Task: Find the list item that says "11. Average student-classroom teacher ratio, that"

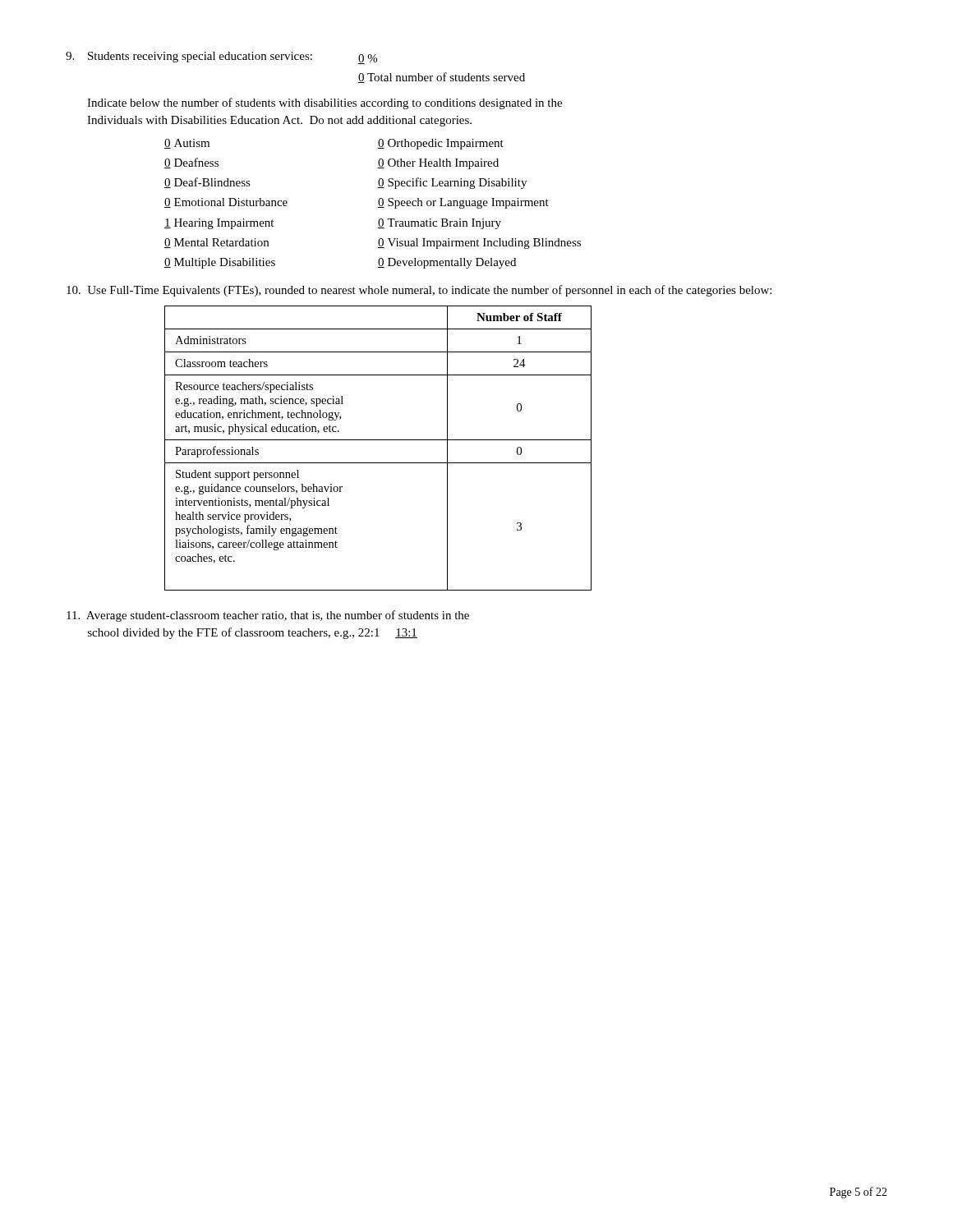Action: 268,624
